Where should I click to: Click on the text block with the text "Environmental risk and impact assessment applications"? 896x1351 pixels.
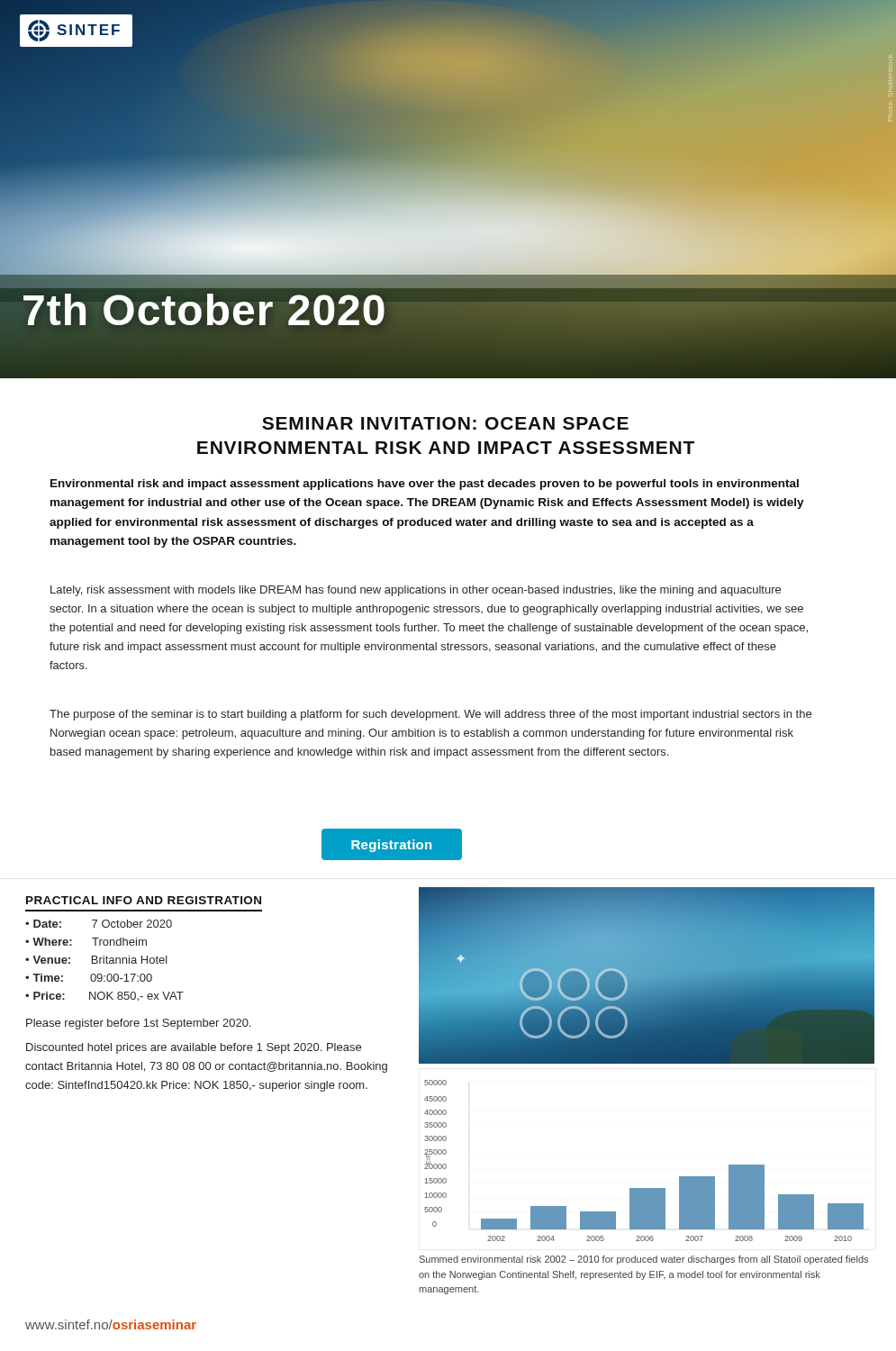point(432,512)
